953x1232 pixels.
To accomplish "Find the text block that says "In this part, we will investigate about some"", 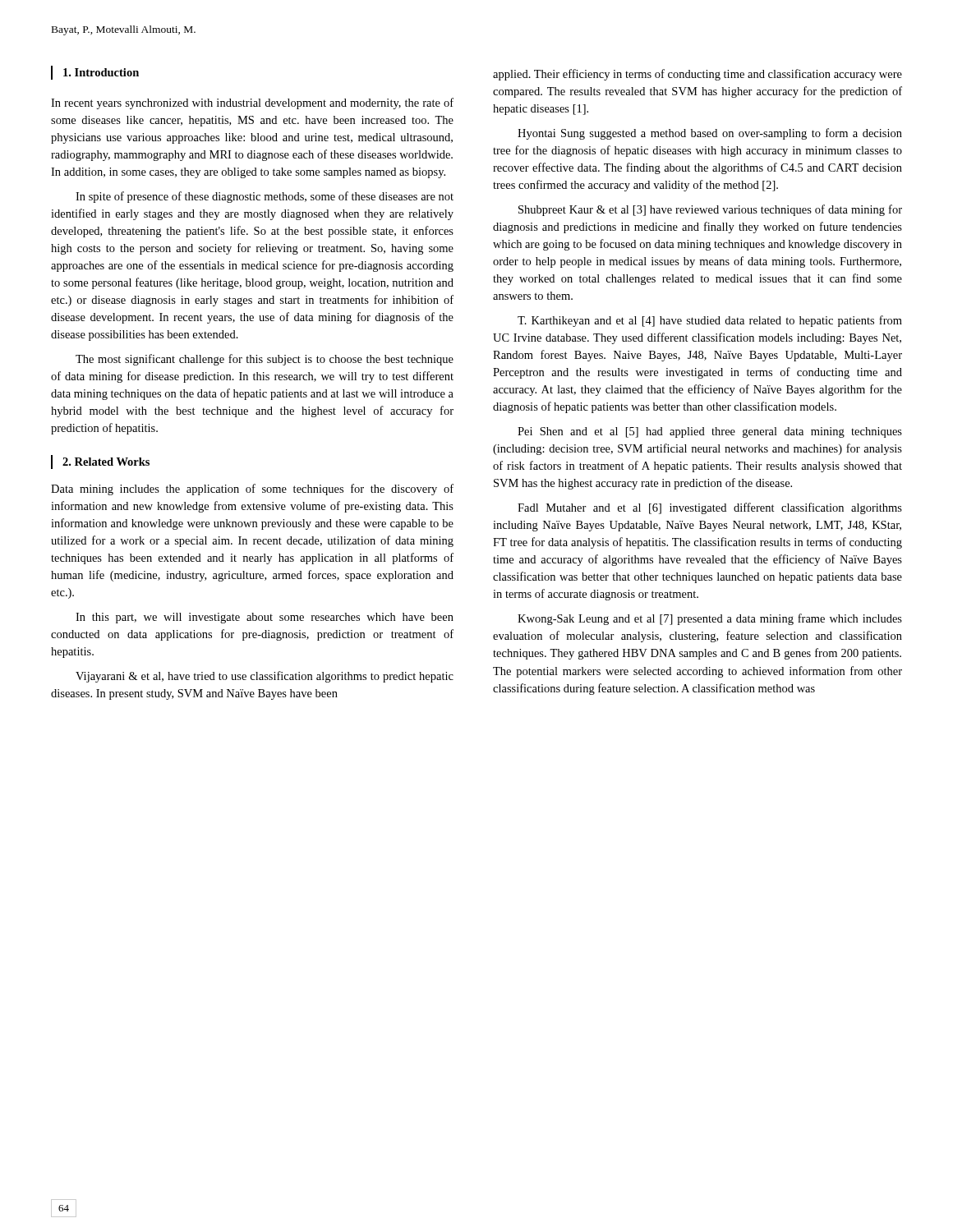I will coord(252,635).
